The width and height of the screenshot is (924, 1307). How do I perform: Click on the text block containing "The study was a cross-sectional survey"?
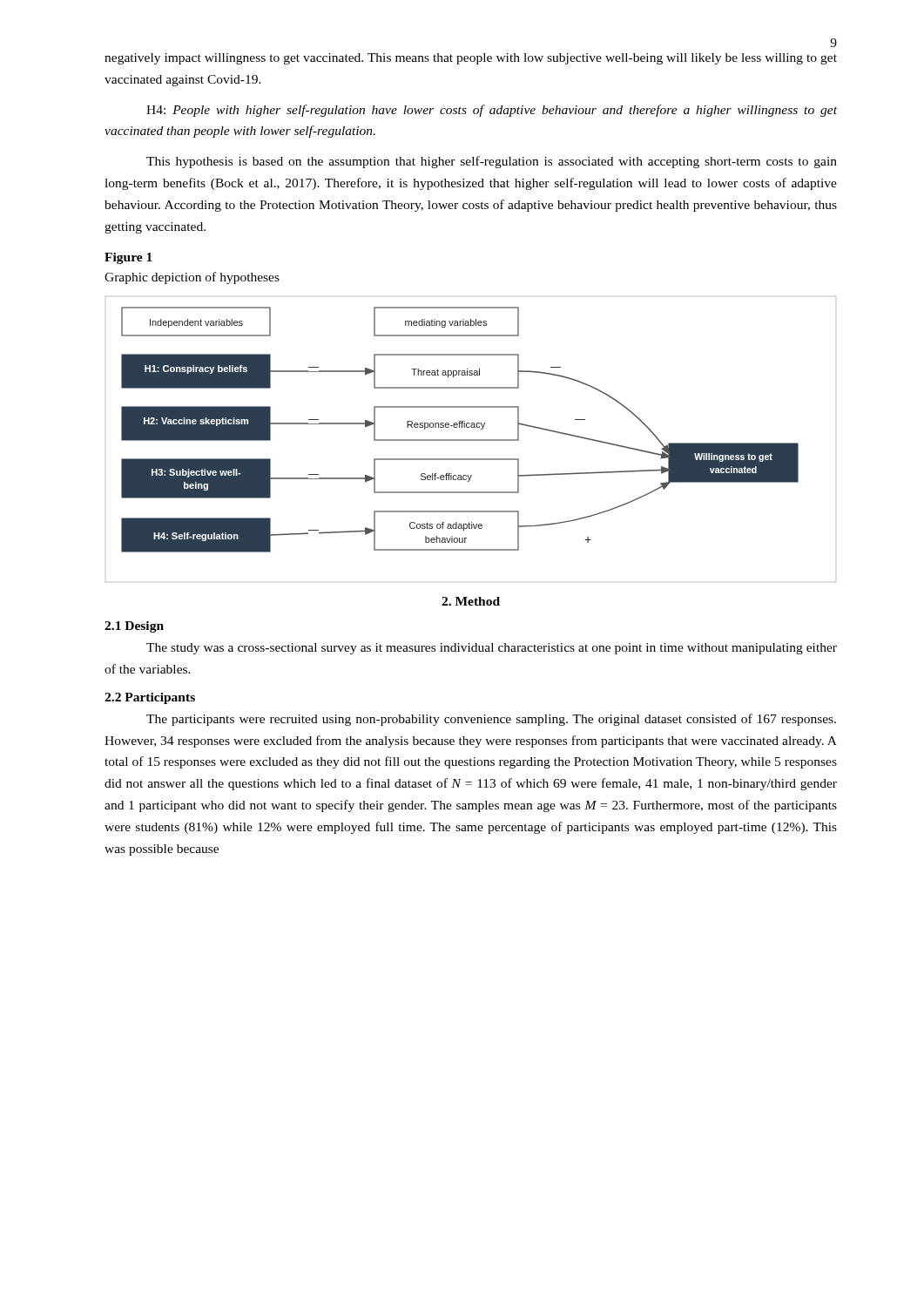(471, 659)
